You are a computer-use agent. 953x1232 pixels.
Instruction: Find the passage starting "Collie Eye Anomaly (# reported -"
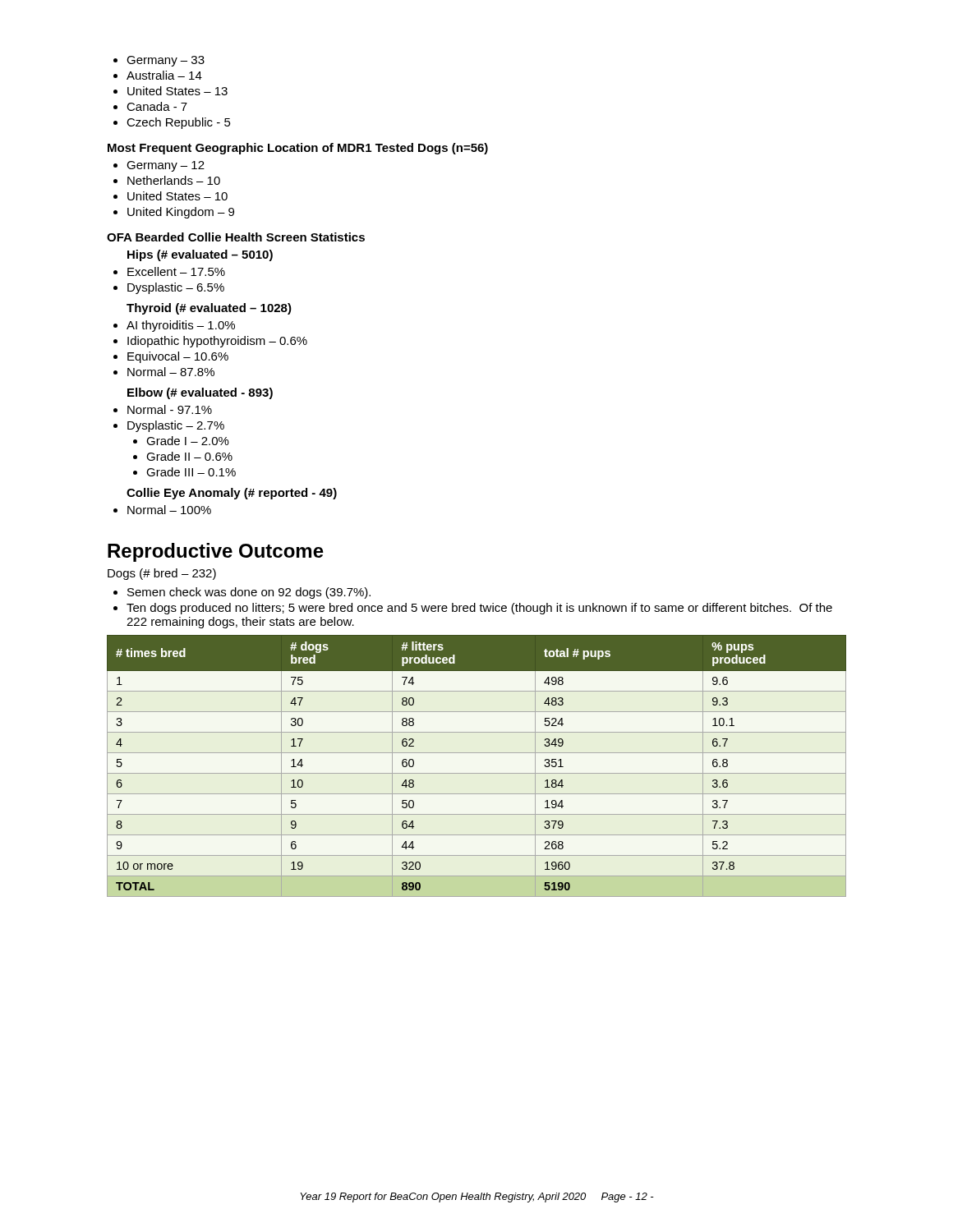pyautogui.click(x=232, y=492)
